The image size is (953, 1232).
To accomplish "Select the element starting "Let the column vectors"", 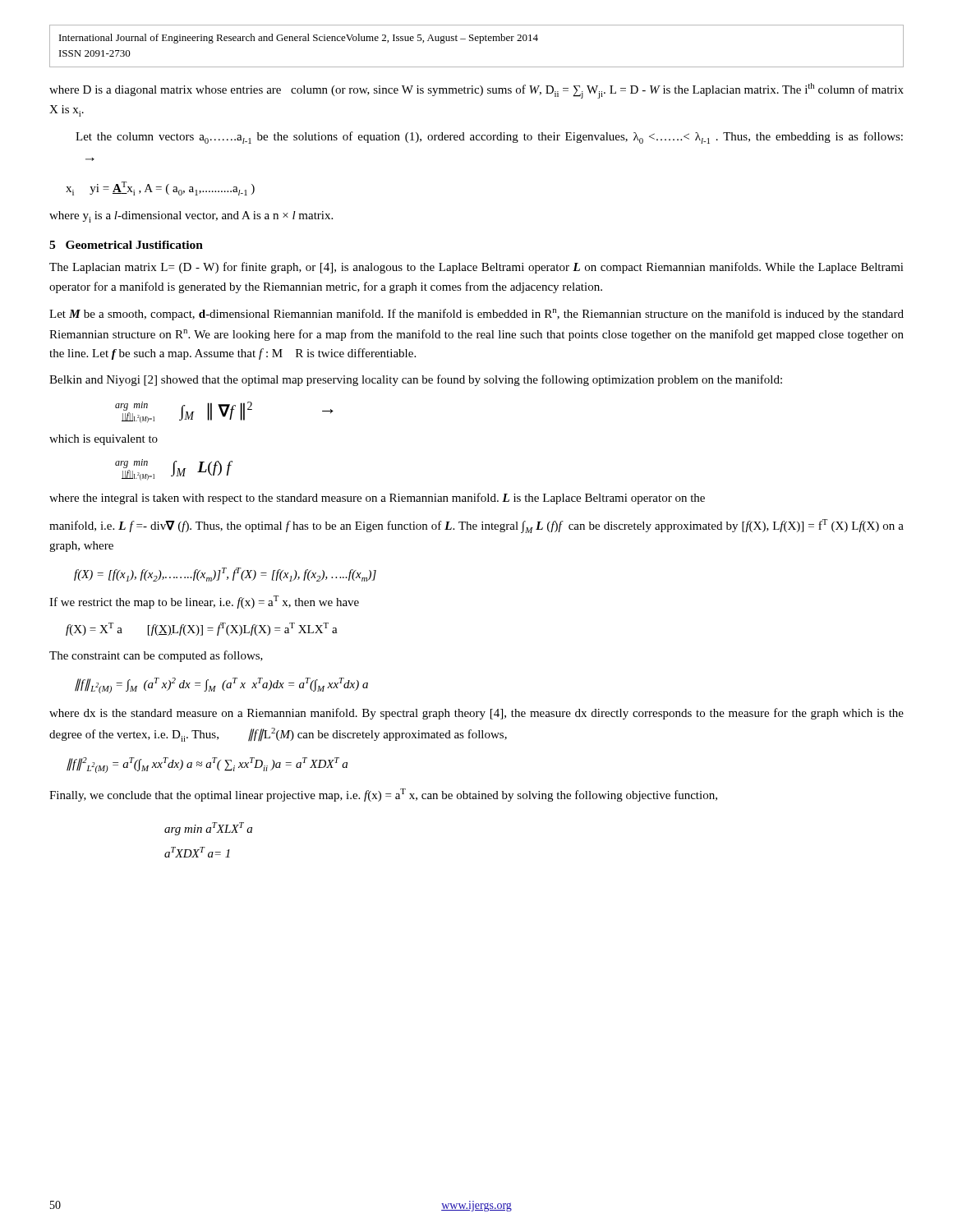I will 489,138.
